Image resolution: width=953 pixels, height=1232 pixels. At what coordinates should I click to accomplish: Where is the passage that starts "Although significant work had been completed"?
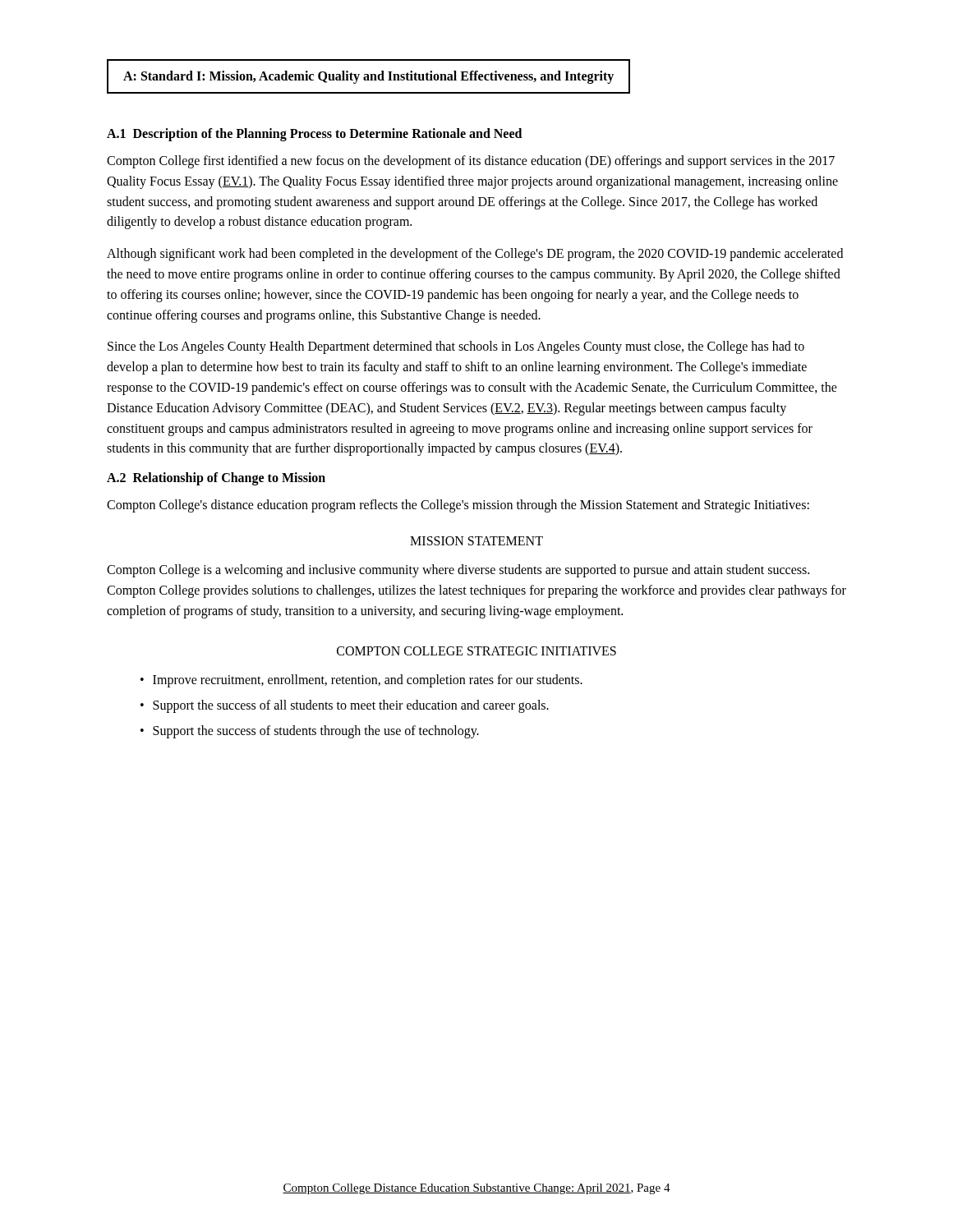tap(475, 284)
